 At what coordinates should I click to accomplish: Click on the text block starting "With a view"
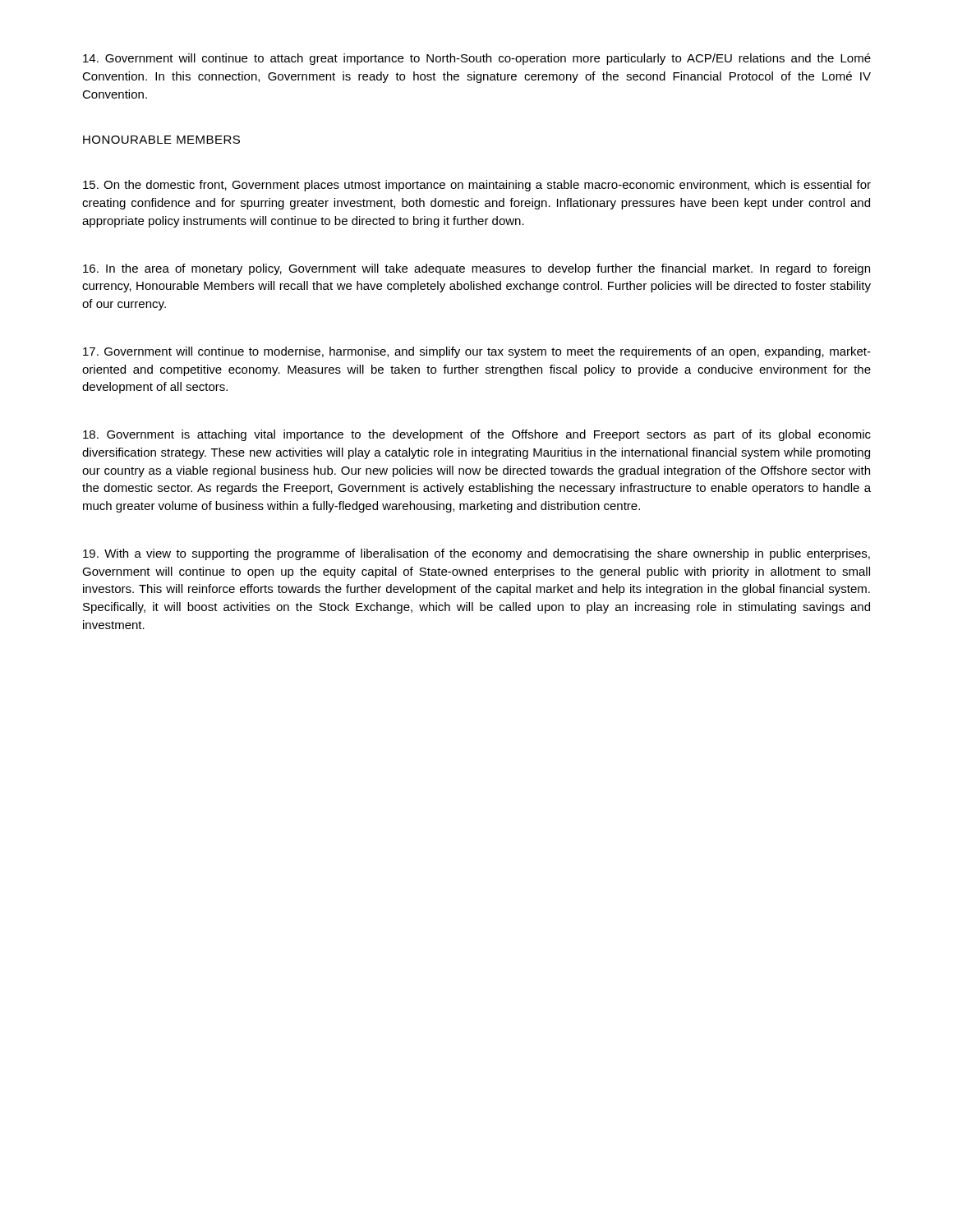pyautogui.click(x=476, y=589)
